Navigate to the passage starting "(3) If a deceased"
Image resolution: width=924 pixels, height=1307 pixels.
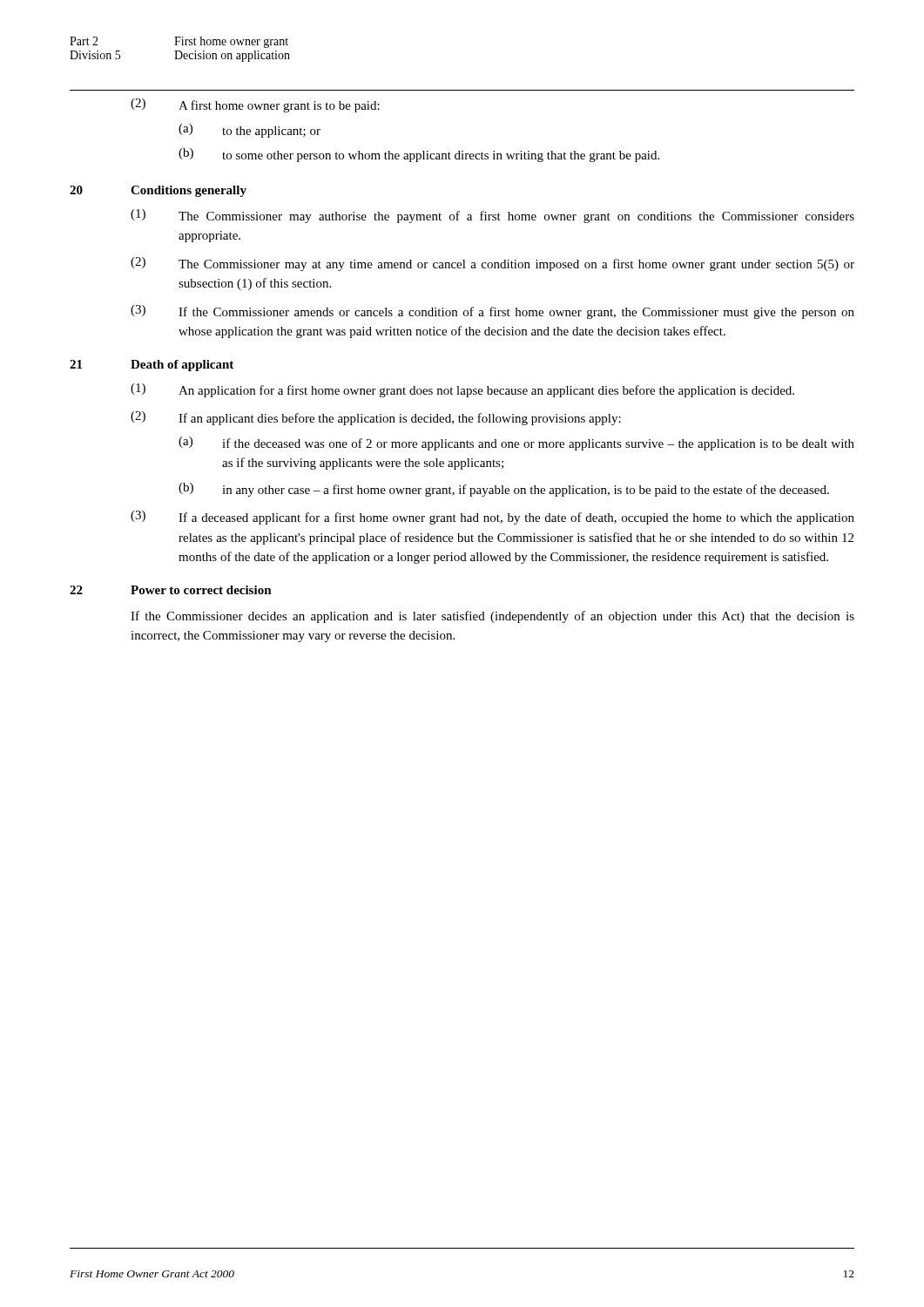click(x=492, y=537)
